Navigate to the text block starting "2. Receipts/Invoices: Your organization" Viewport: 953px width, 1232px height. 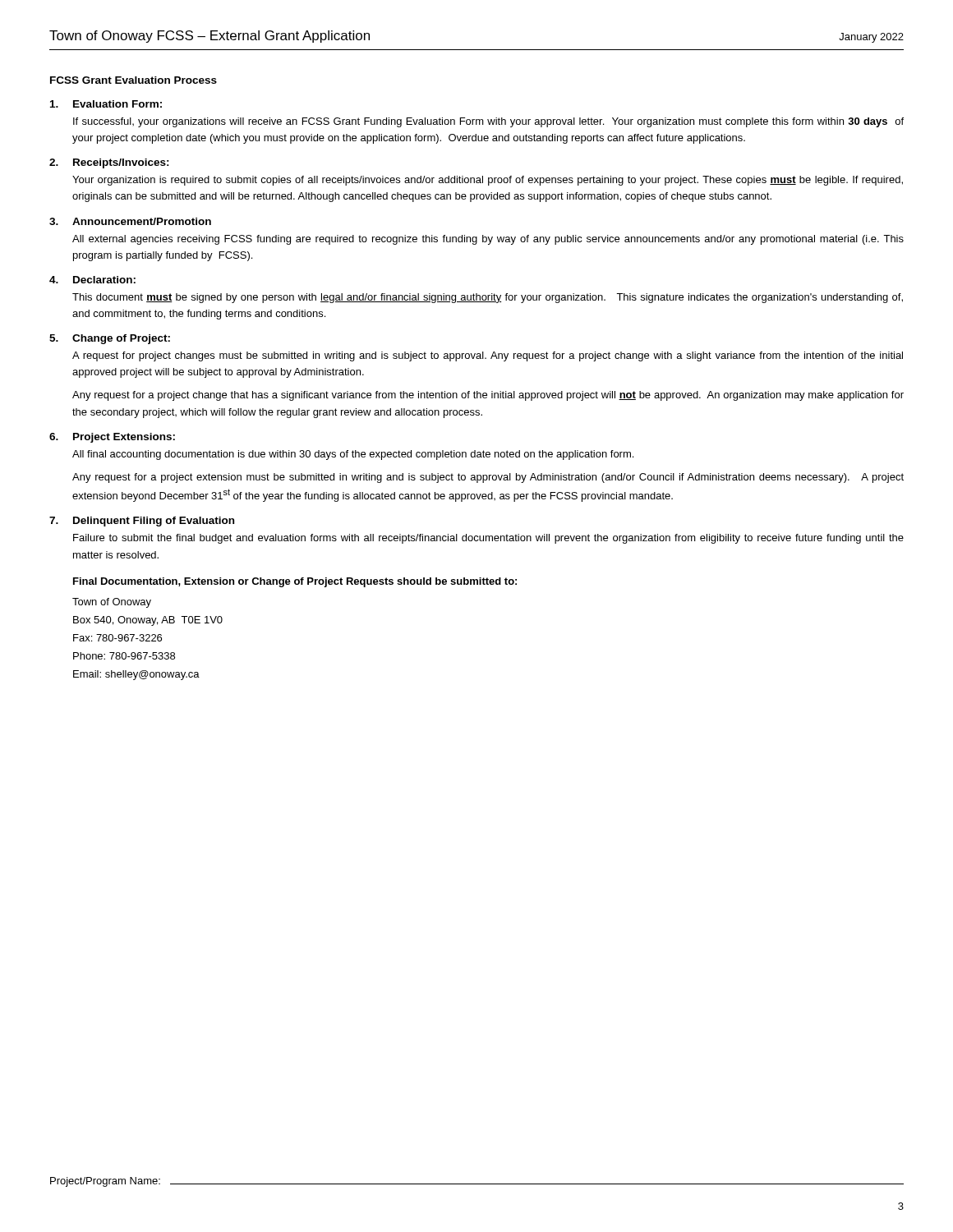(x=476, y=181)
